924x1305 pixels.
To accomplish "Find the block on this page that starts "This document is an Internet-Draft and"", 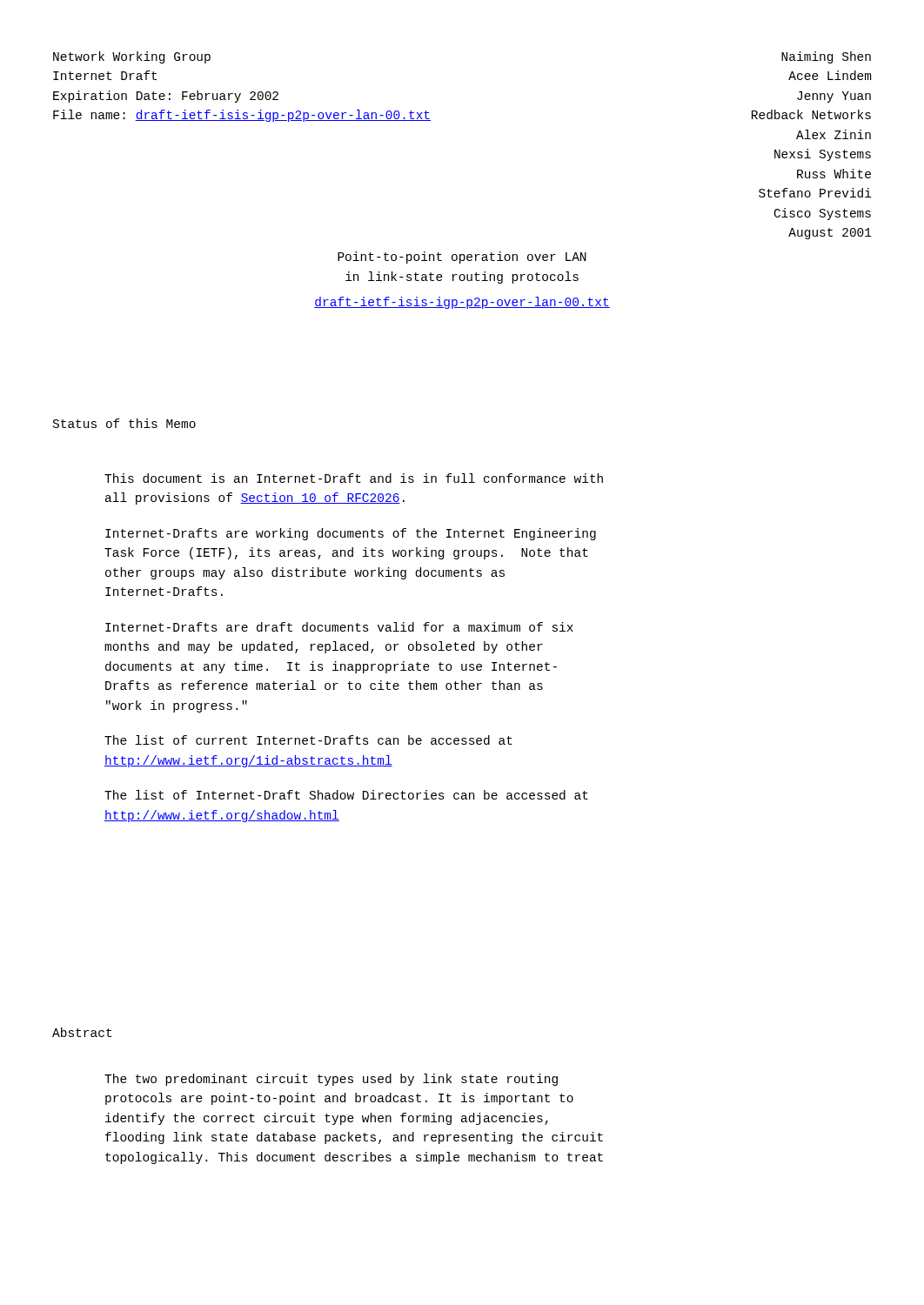I will pyautogui.click(x=354, y=489).
